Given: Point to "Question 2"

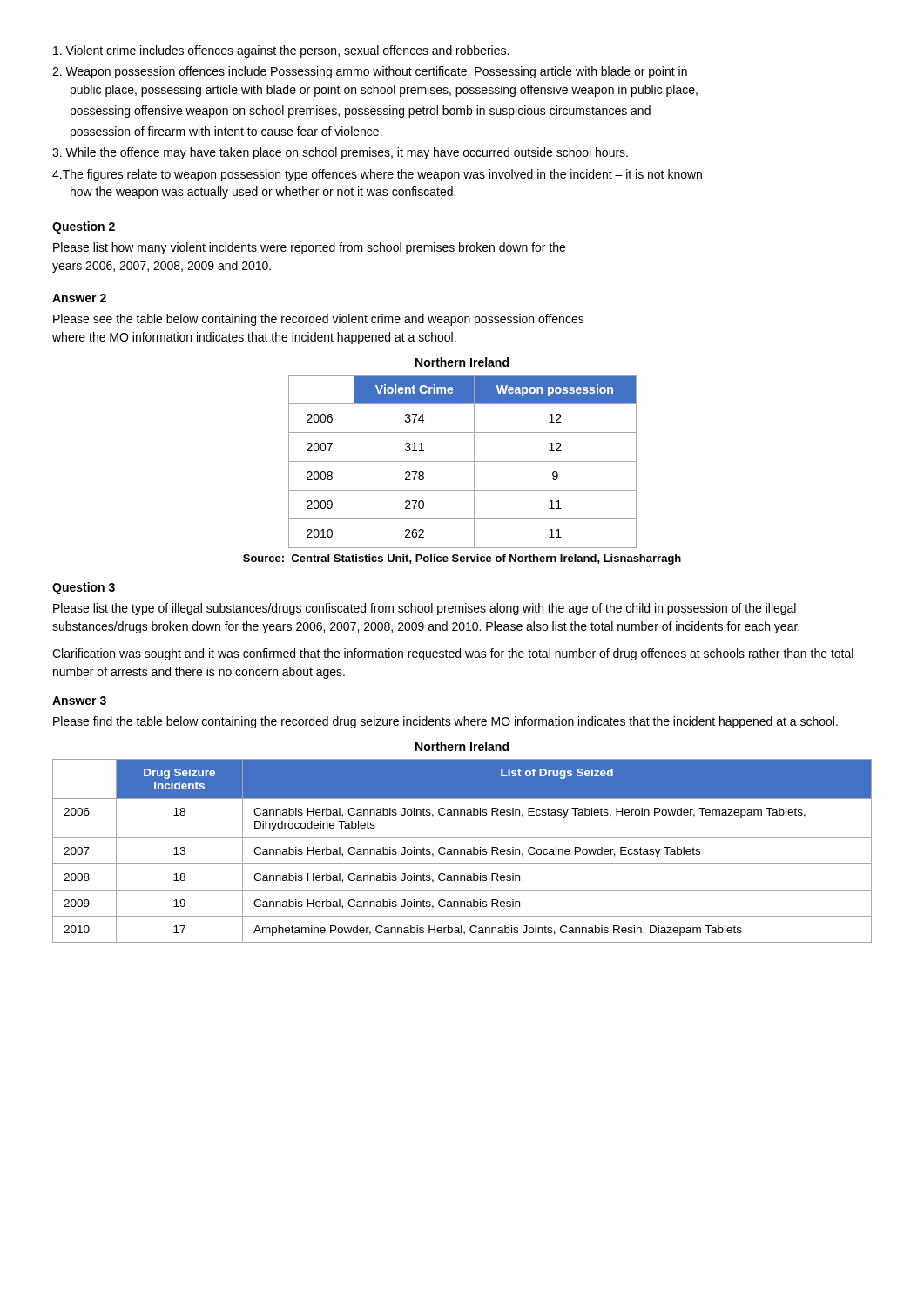Looking at the screenshot, I should tap(84, 227).
